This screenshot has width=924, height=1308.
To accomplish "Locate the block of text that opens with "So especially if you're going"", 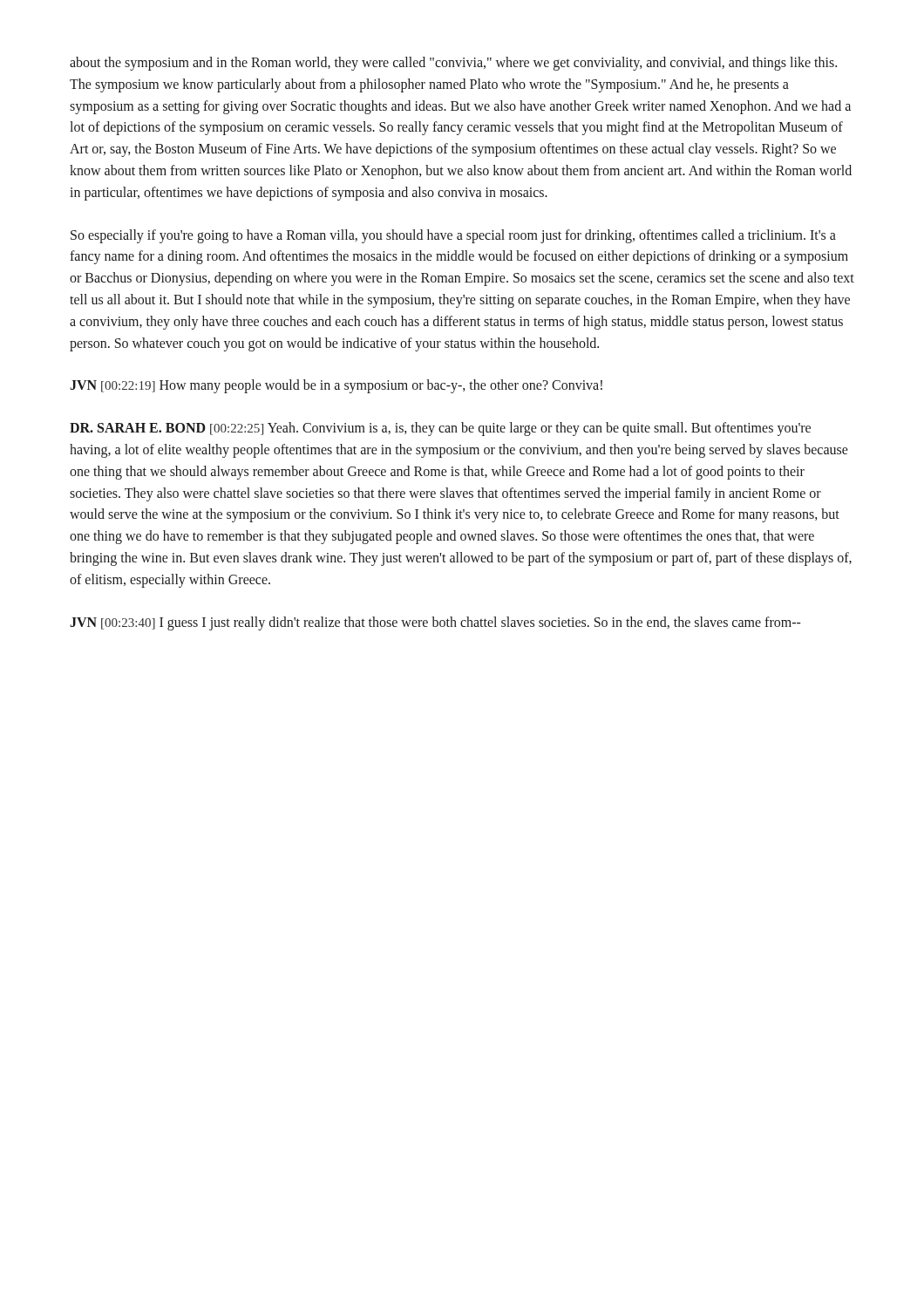I will coord(462,289).
